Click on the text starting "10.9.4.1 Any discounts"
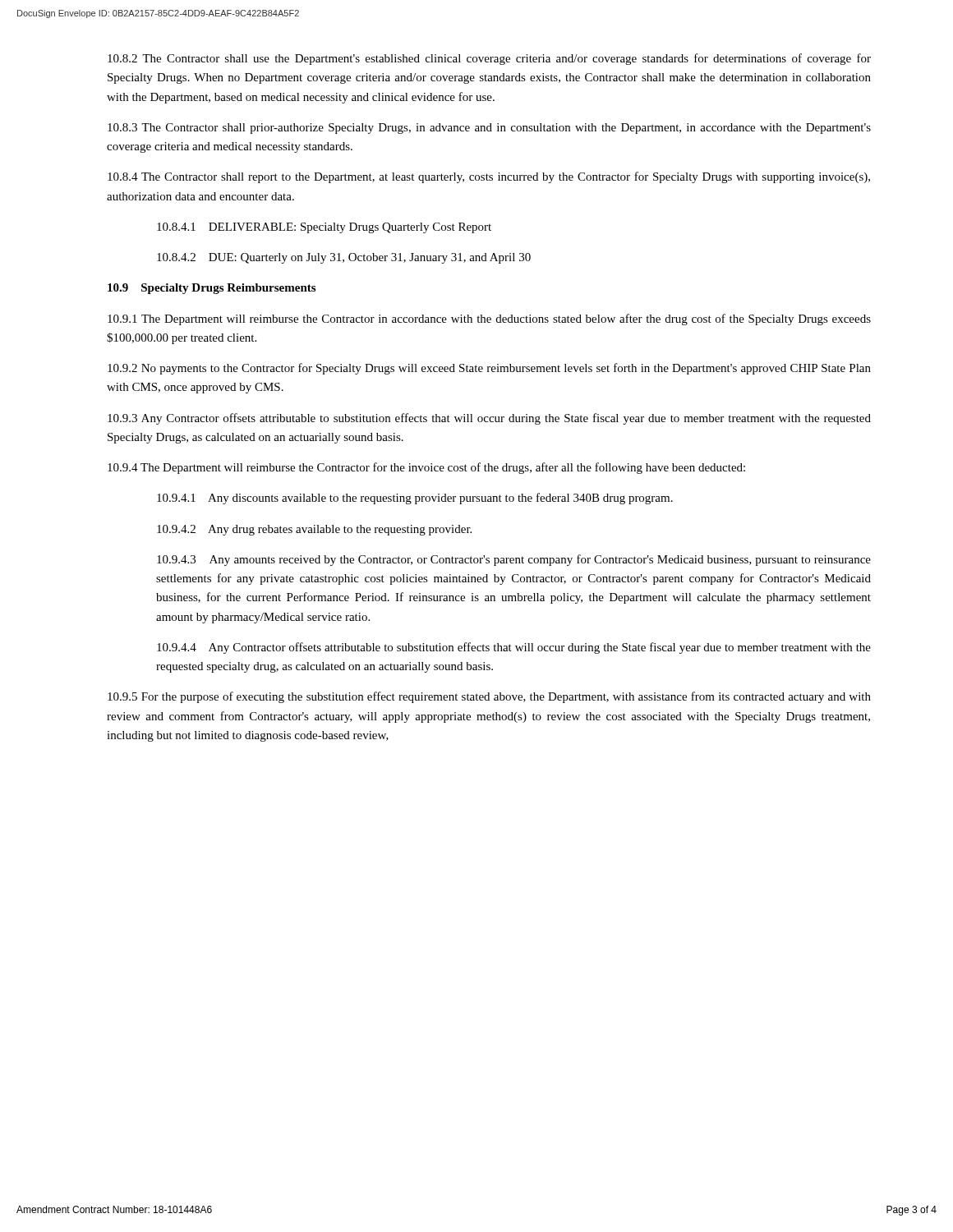This screenshot has width=953, height=1232. pyautogui.click(x=415, y=498)
